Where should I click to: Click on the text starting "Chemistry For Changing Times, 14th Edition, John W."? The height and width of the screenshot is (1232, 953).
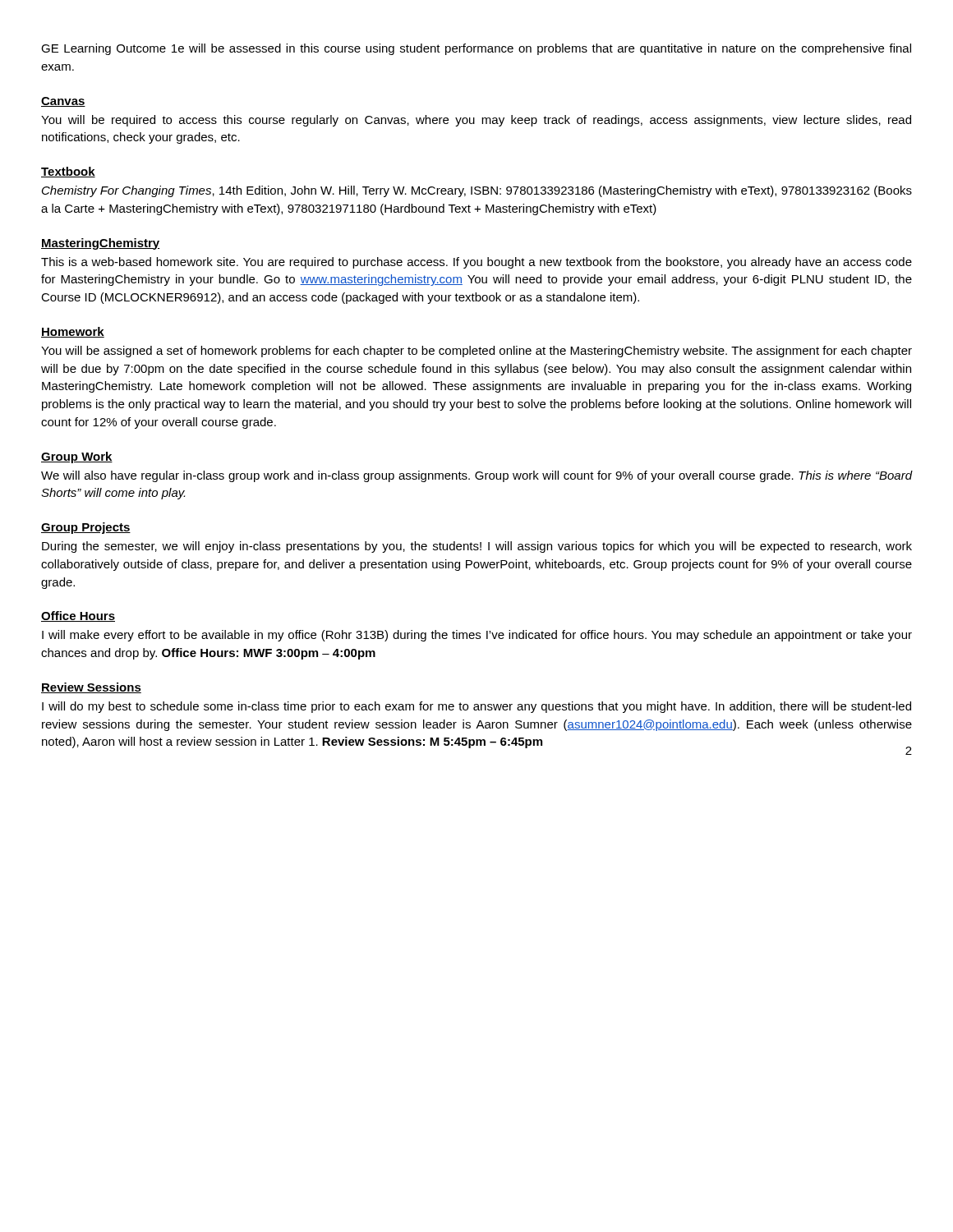[x=476, y=199]
